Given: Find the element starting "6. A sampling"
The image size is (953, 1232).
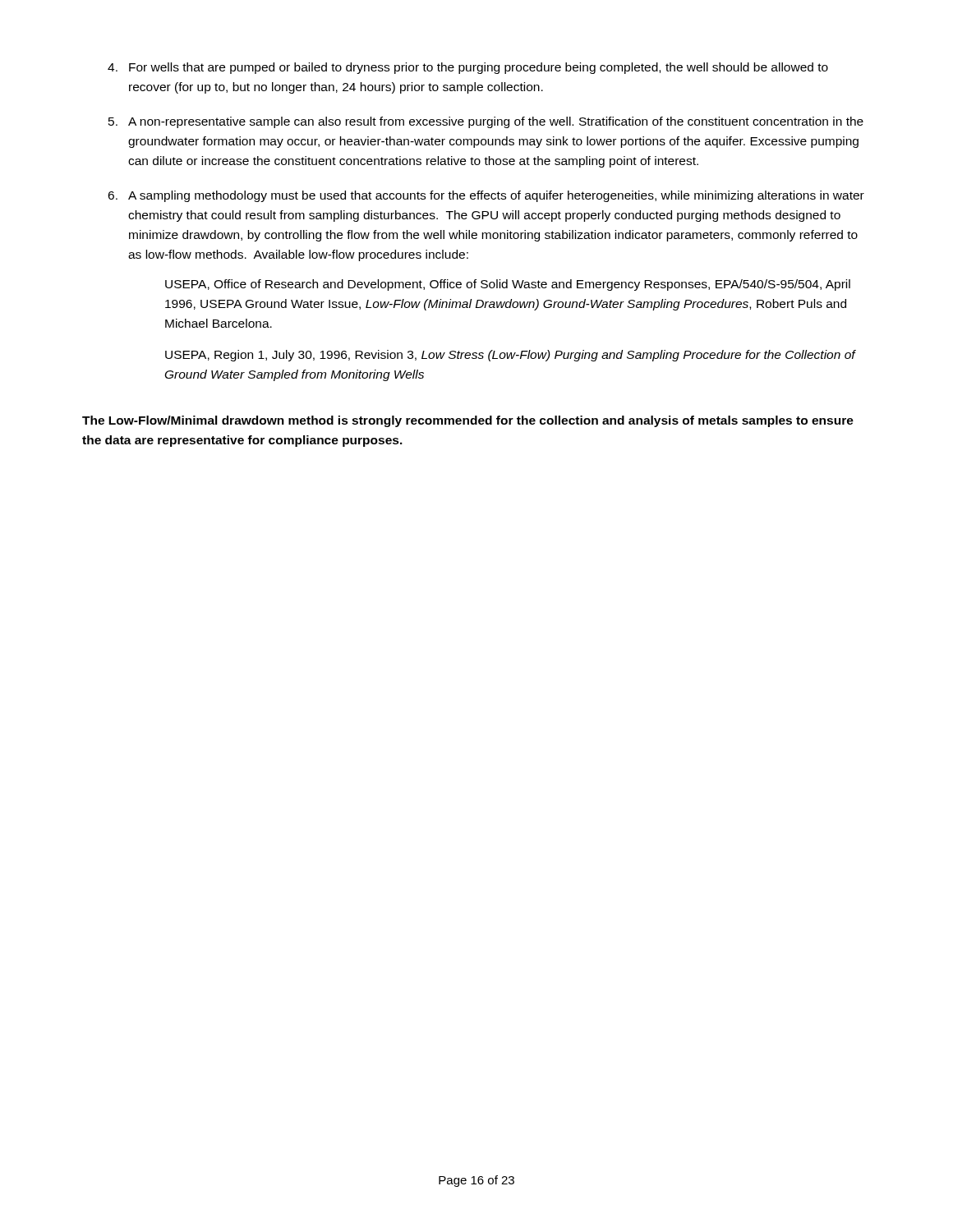Looking at the screenshot, I should pyautogui.click(x=476, y=291).
